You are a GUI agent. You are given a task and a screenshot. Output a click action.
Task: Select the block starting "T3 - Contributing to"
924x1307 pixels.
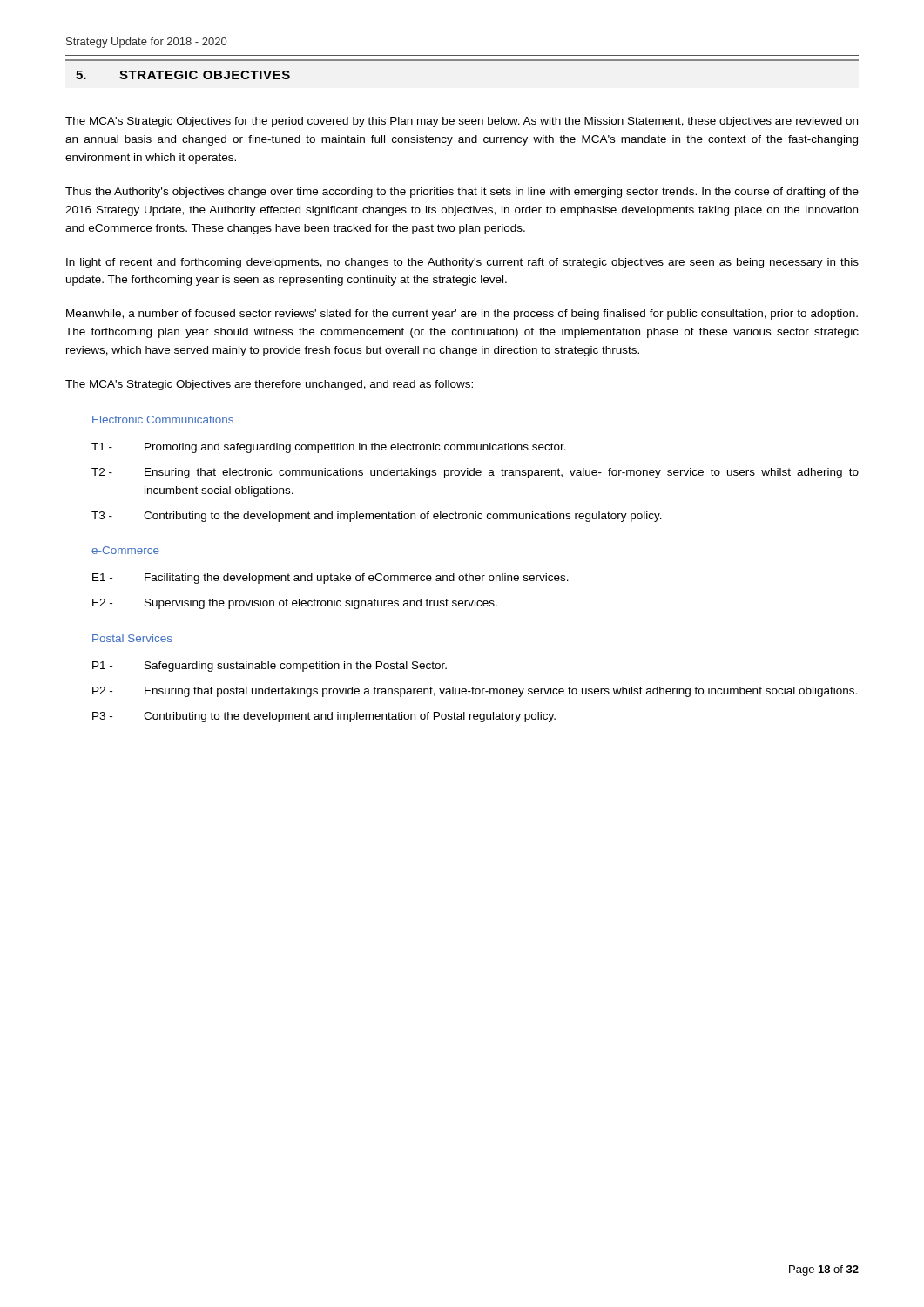click(x=462, y=516)
